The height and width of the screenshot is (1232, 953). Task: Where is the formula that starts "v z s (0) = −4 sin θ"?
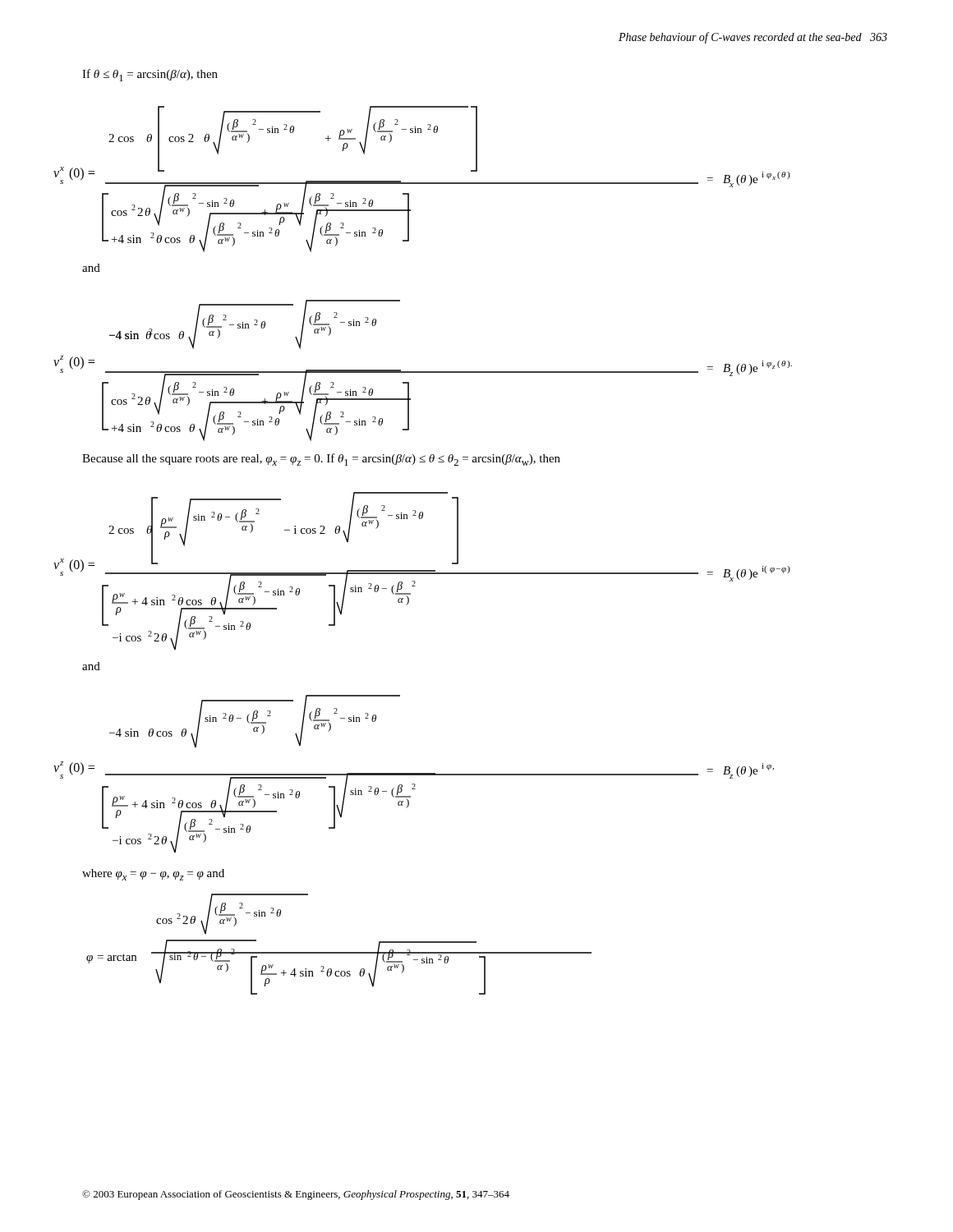(485, 767)
